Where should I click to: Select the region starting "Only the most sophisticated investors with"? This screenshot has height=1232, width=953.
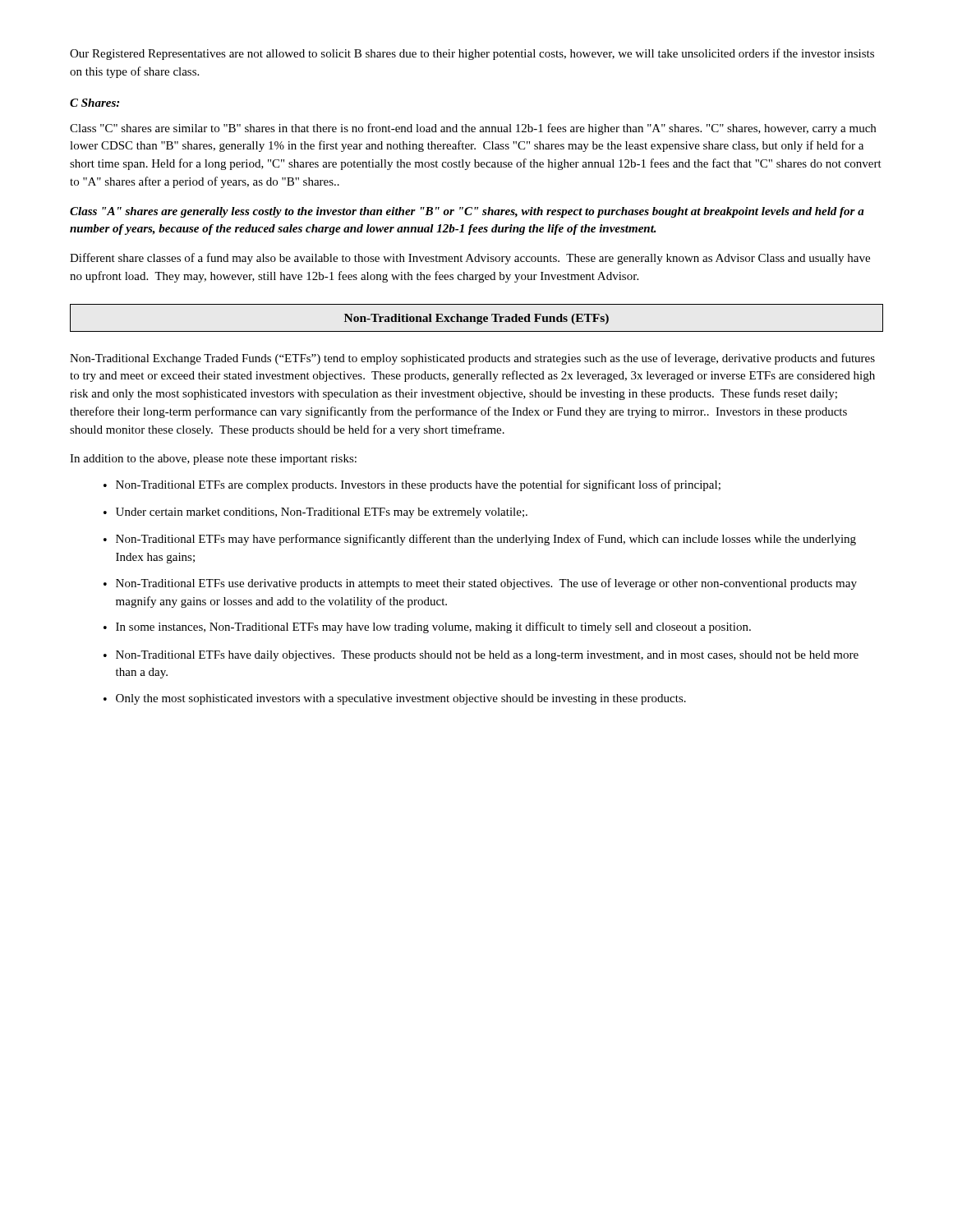[x=499, y=699]
